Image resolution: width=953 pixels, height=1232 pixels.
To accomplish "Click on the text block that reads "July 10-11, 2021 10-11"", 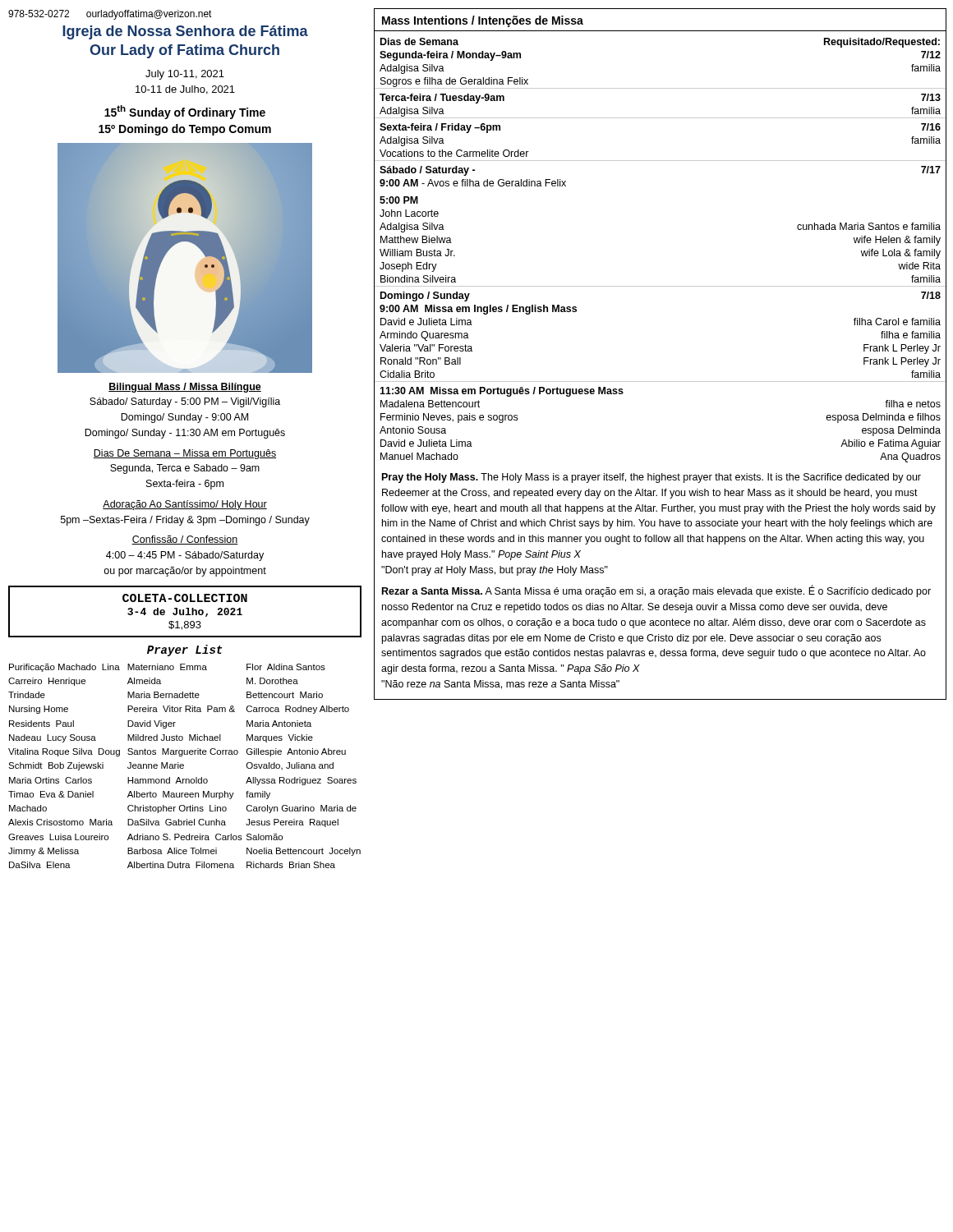I will pos(185,81).
